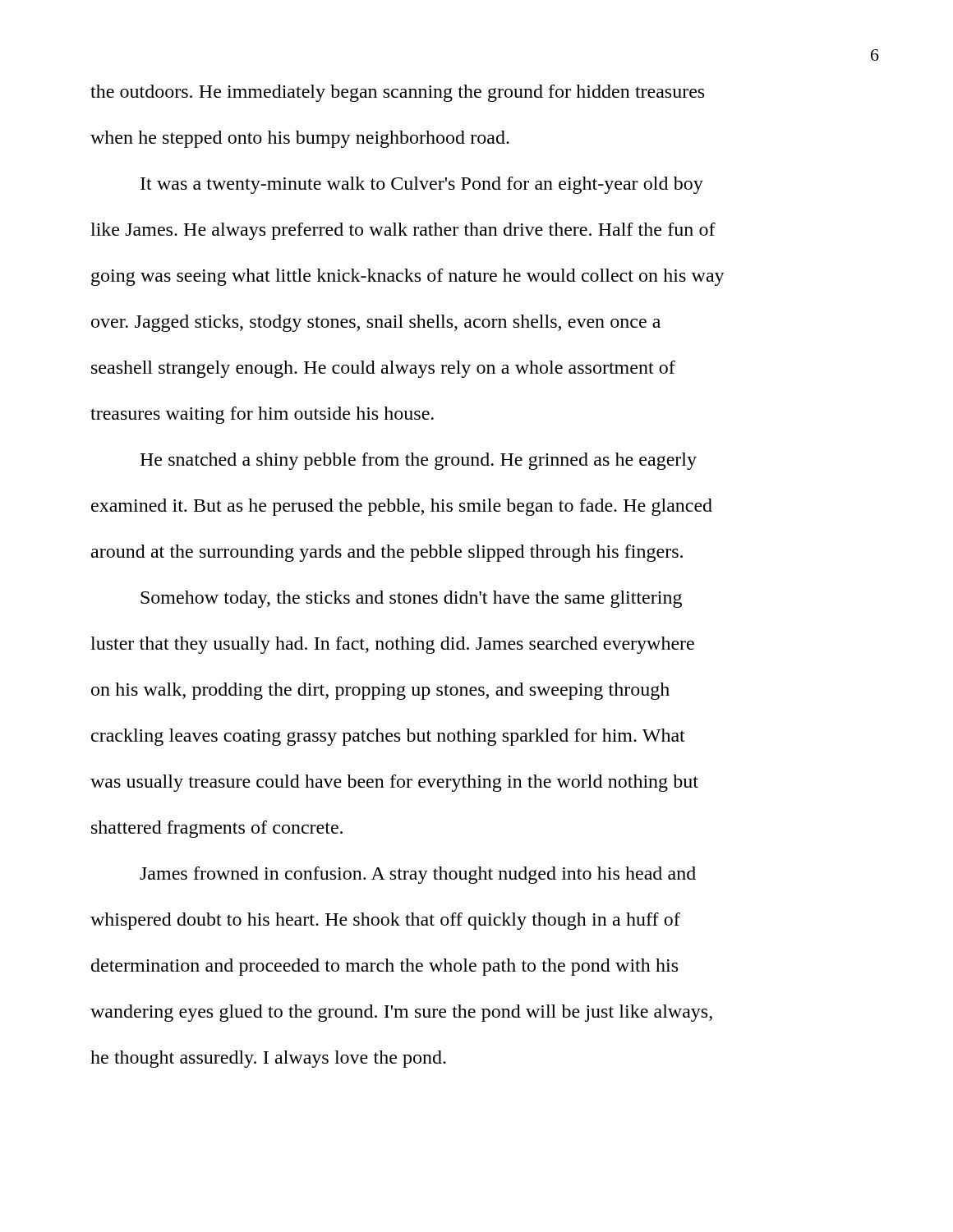Click on the text block that says "James frowned in confusion. A"

476,965
